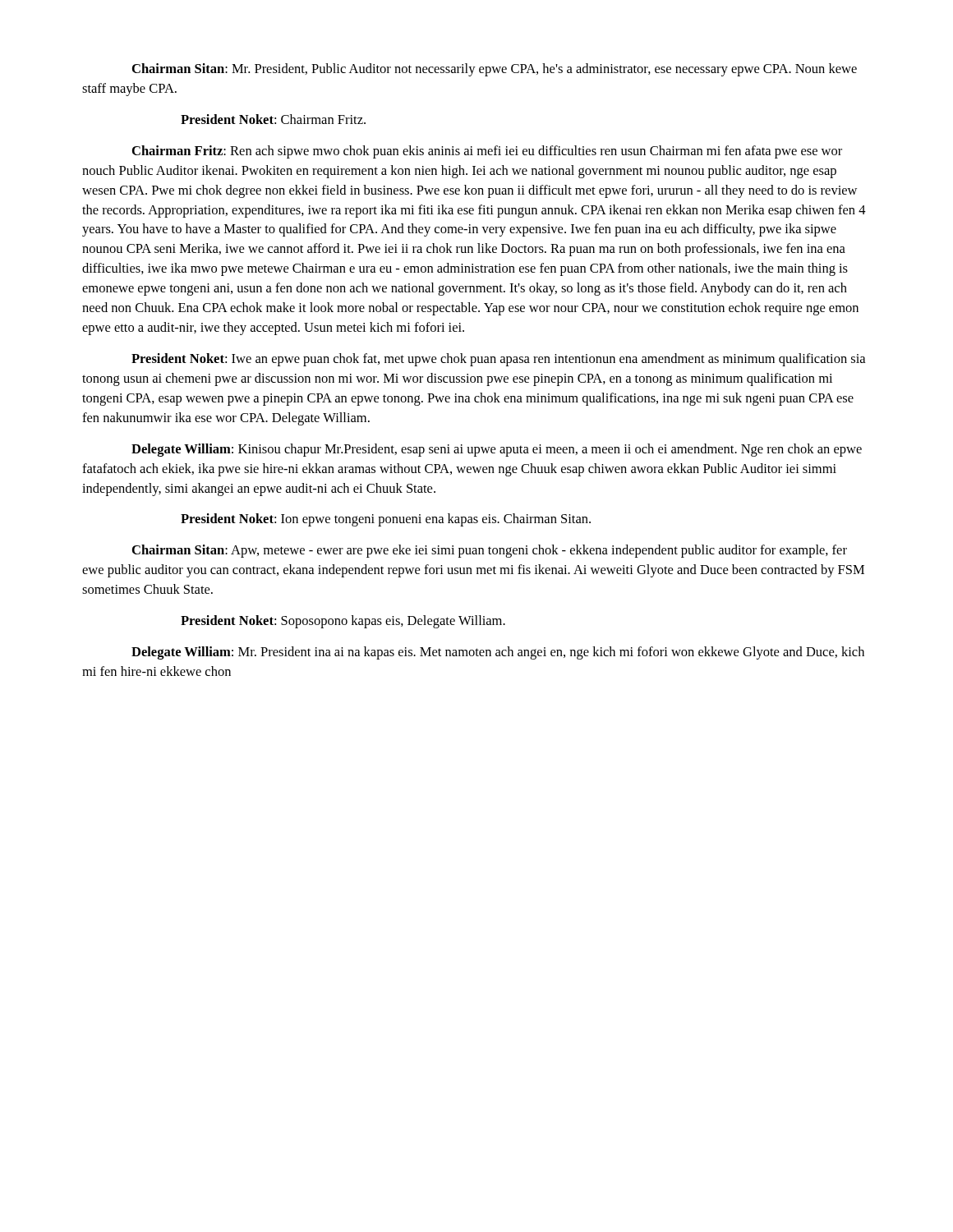This screenshot has height=1232, width=953.
Task: Select the text block with the text "Delegate William: Kinisou chapur Mr.President, esap seni"
Action: click(x=472, y=468)
